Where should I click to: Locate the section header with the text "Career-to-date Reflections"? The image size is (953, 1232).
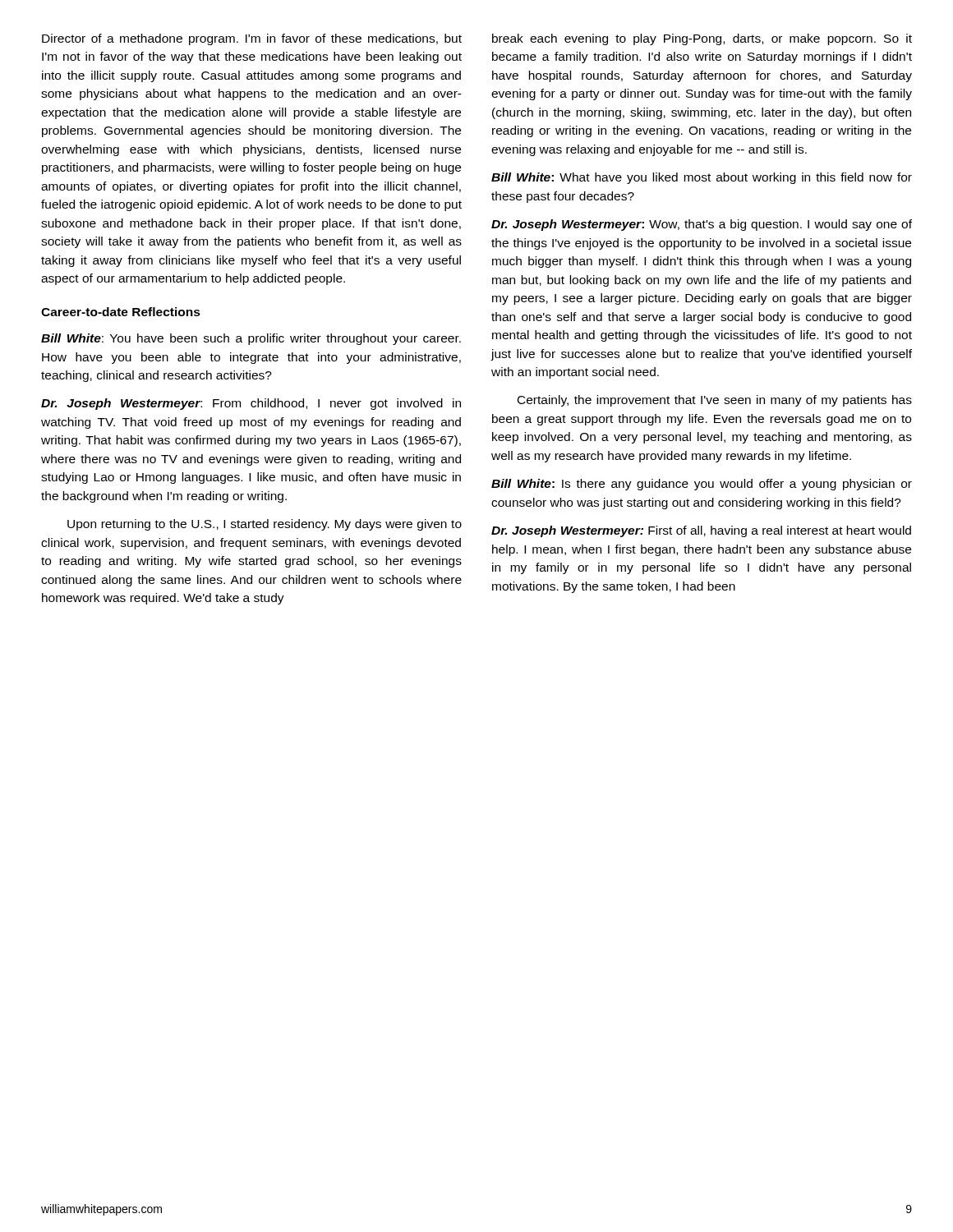coord(121,311)
